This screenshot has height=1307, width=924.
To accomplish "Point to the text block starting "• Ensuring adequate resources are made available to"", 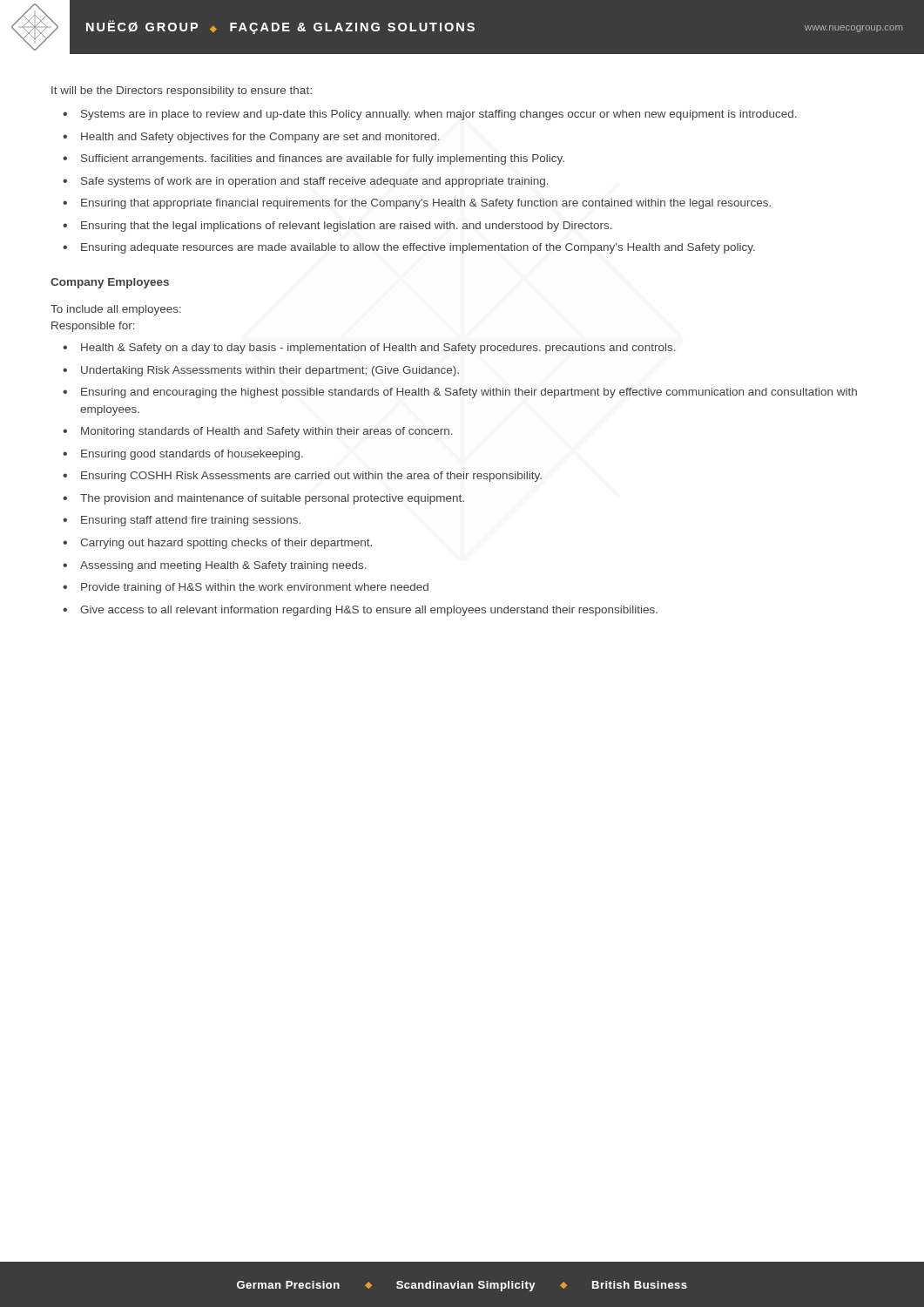I will coord(409,248).
